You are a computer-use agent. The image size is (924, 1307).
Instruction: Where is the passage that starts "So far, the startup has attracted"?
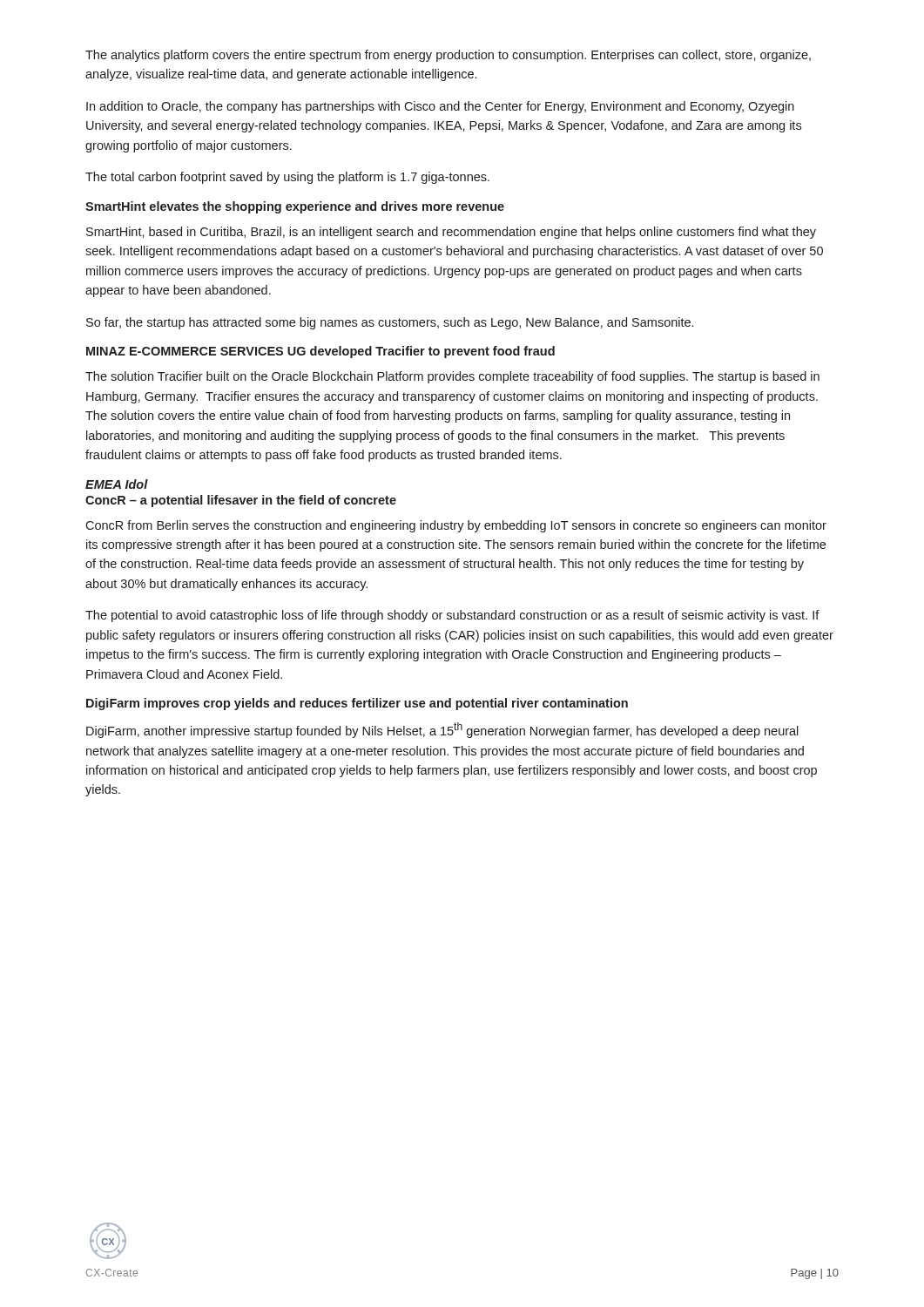coord(390,322)
